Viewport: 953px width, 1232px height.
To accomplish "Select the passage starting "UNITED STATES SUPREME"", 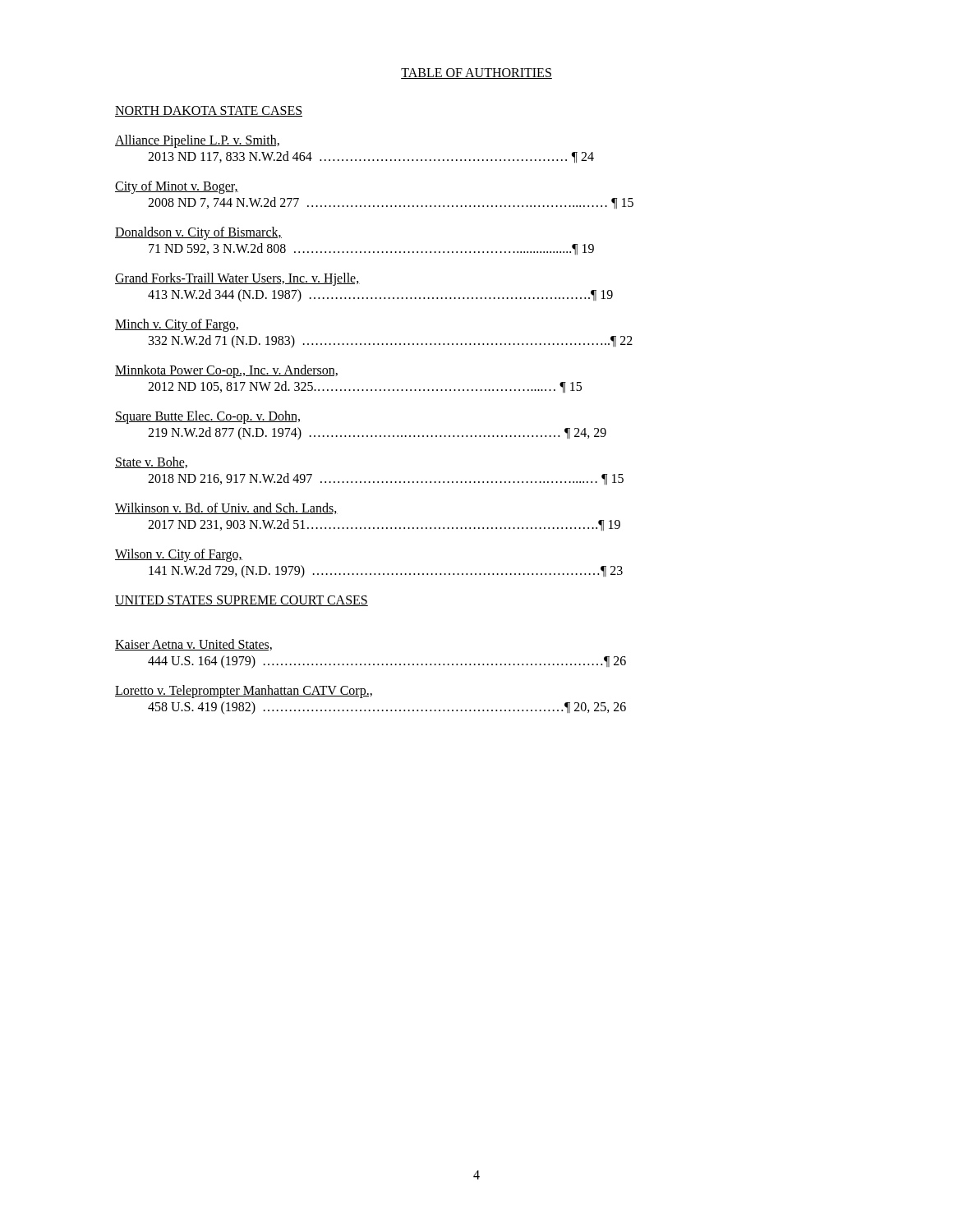I will click(241, 600).
